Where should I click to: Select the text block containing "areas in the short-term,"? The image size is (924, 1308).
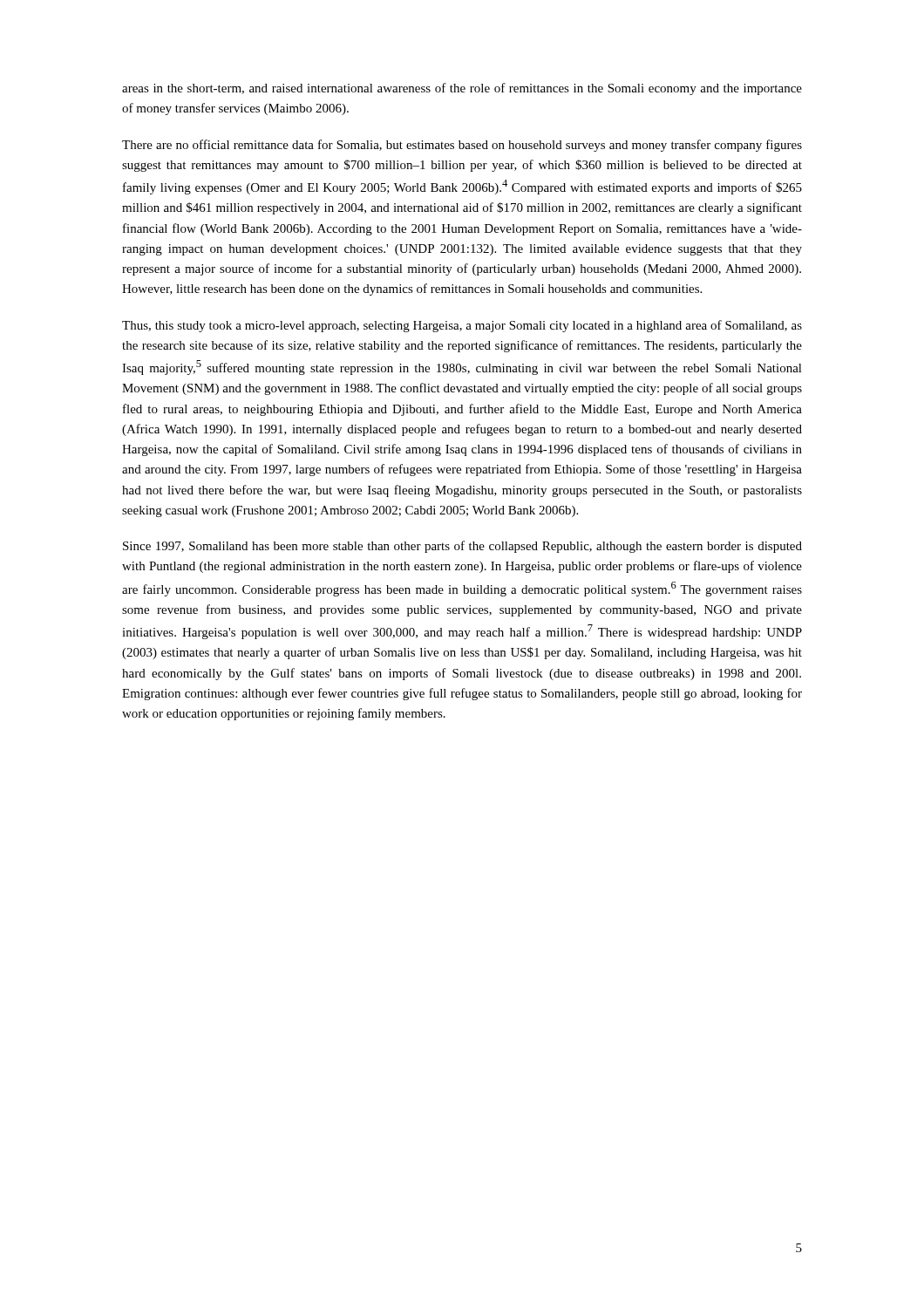462,98
